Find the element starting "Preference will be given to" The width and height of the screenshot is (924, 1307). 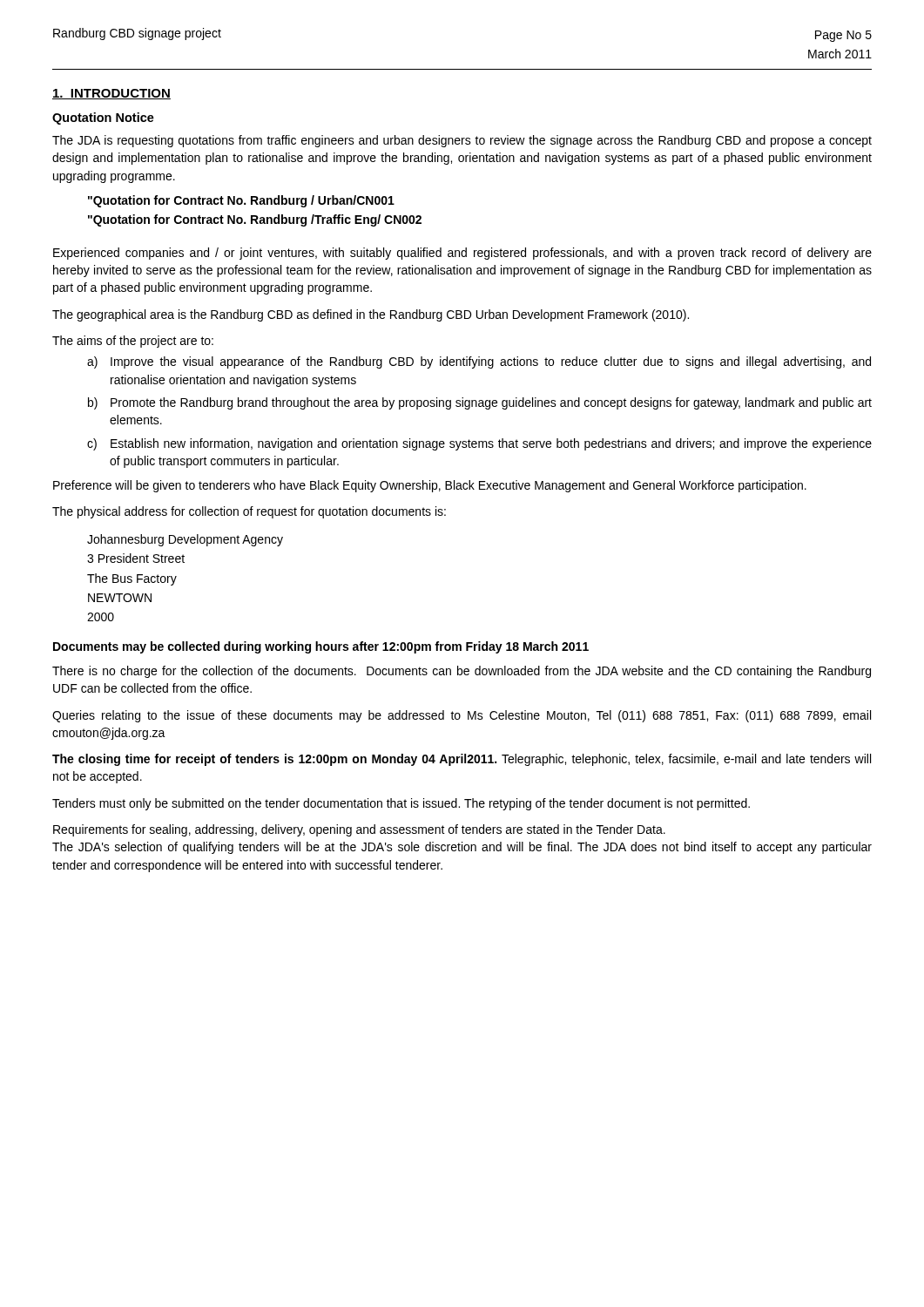462,486
